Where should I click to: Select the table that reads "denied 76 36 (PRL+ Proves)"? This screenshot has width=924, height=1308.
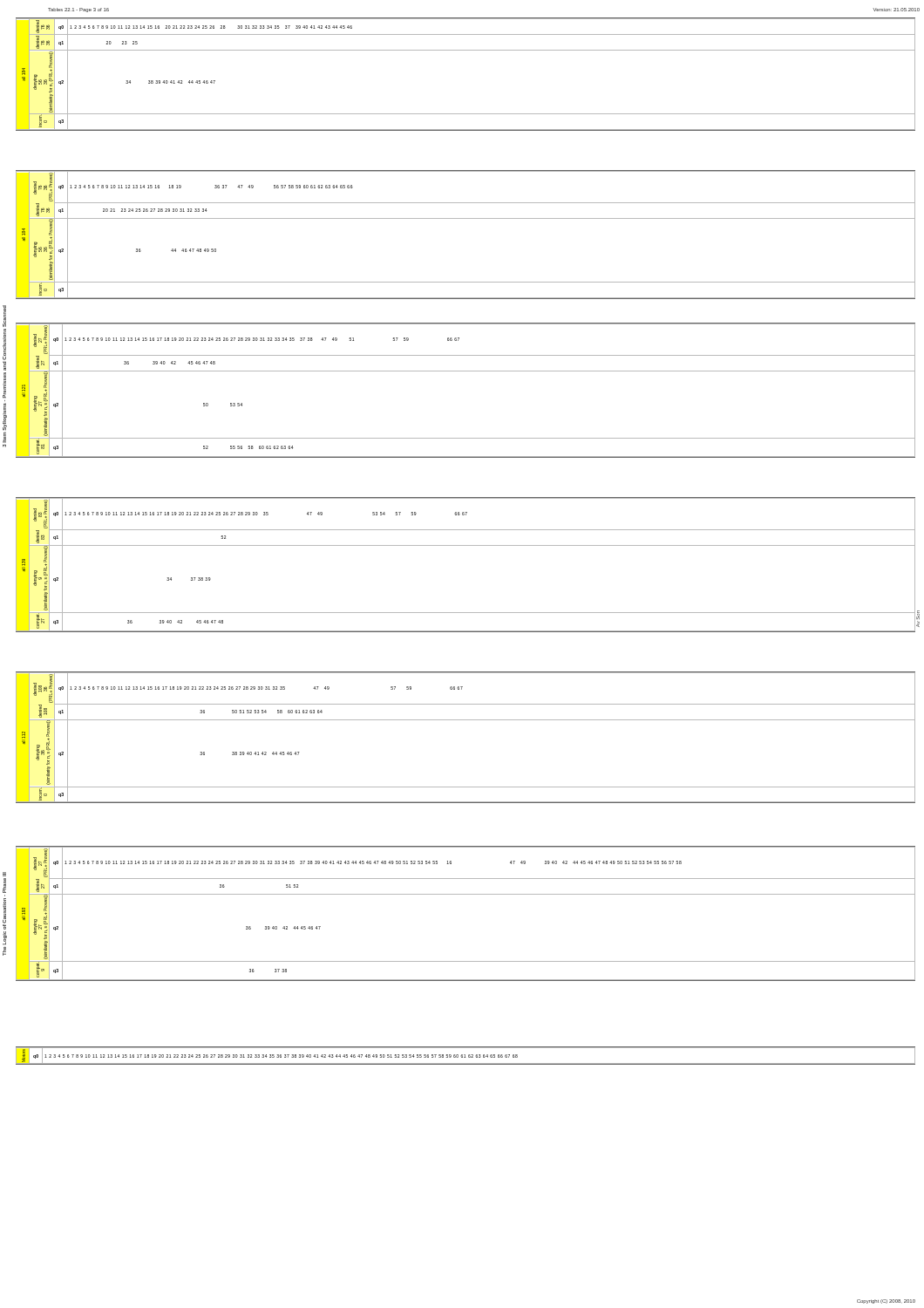(466, 234)
